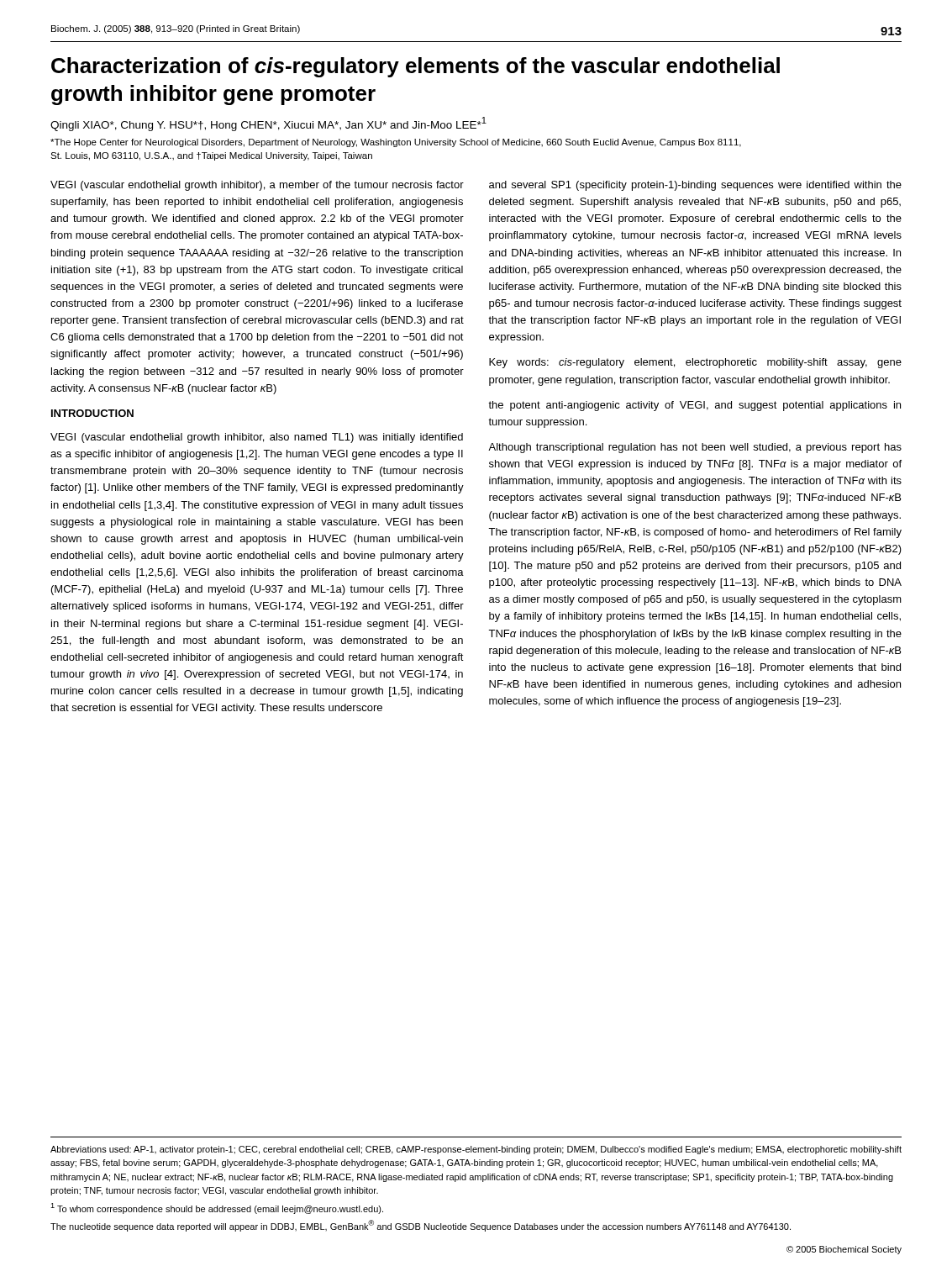Find the block on this page that starts "The Hope Center for"
952x1261 pixels.
[x=396, y=148]
